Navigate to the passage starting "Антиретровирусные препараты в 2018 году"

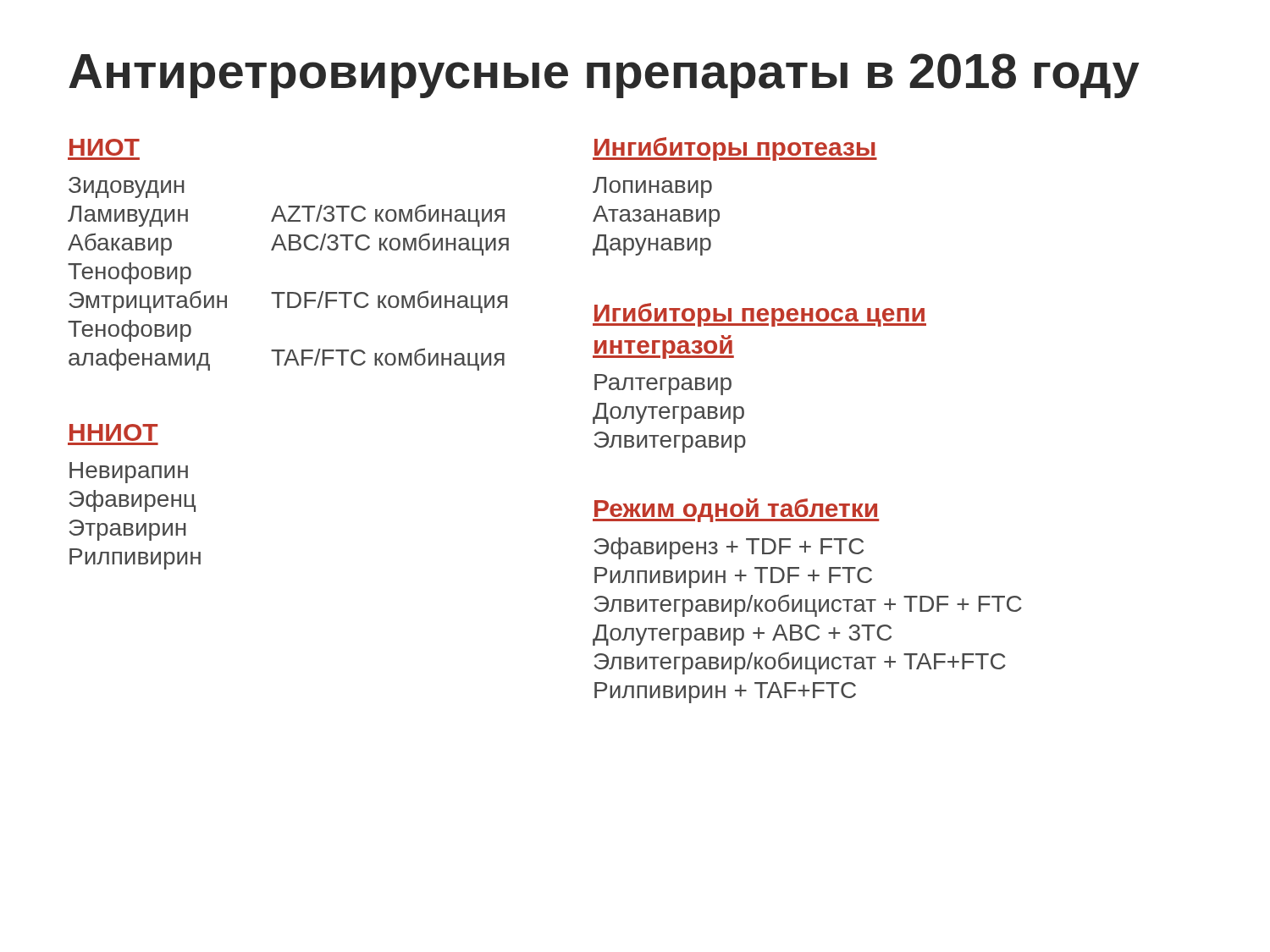604,71
